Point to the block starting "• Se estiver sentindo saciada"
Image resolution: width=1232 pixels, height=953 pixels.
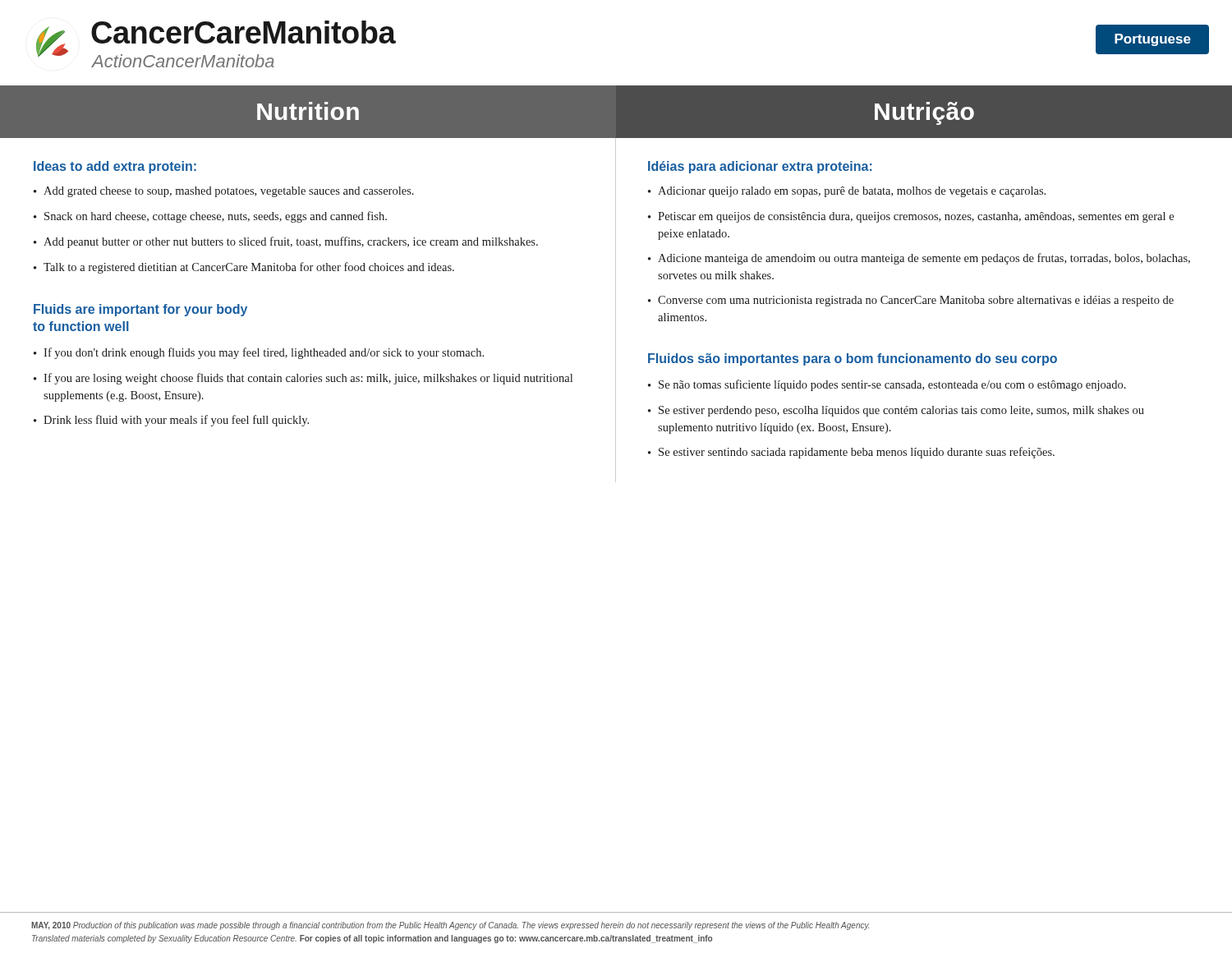(x=851, y=453)
